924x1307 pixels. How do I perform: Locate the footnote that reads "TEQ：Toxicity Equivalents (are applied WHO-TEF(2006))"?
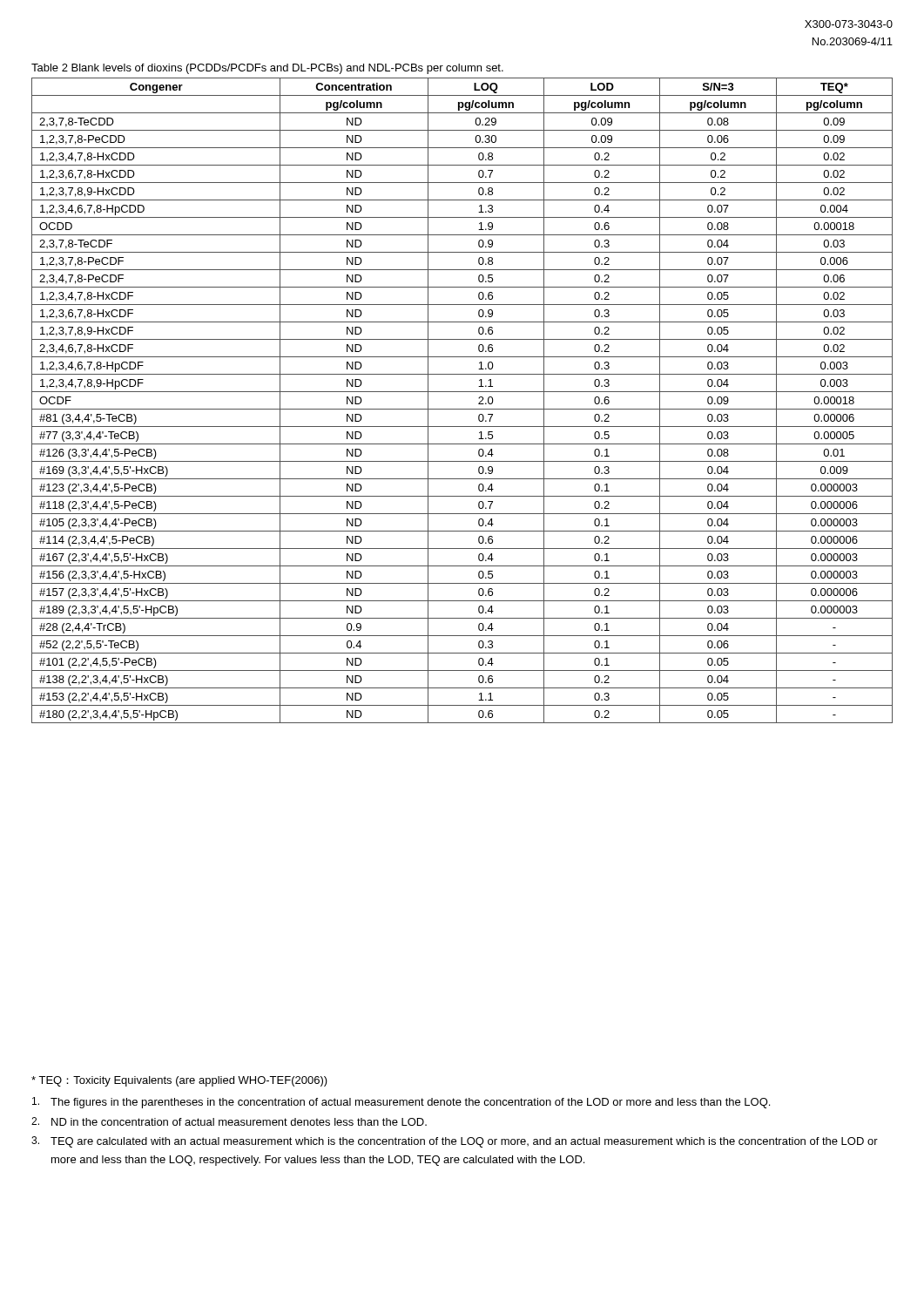tap(179, 1080)
